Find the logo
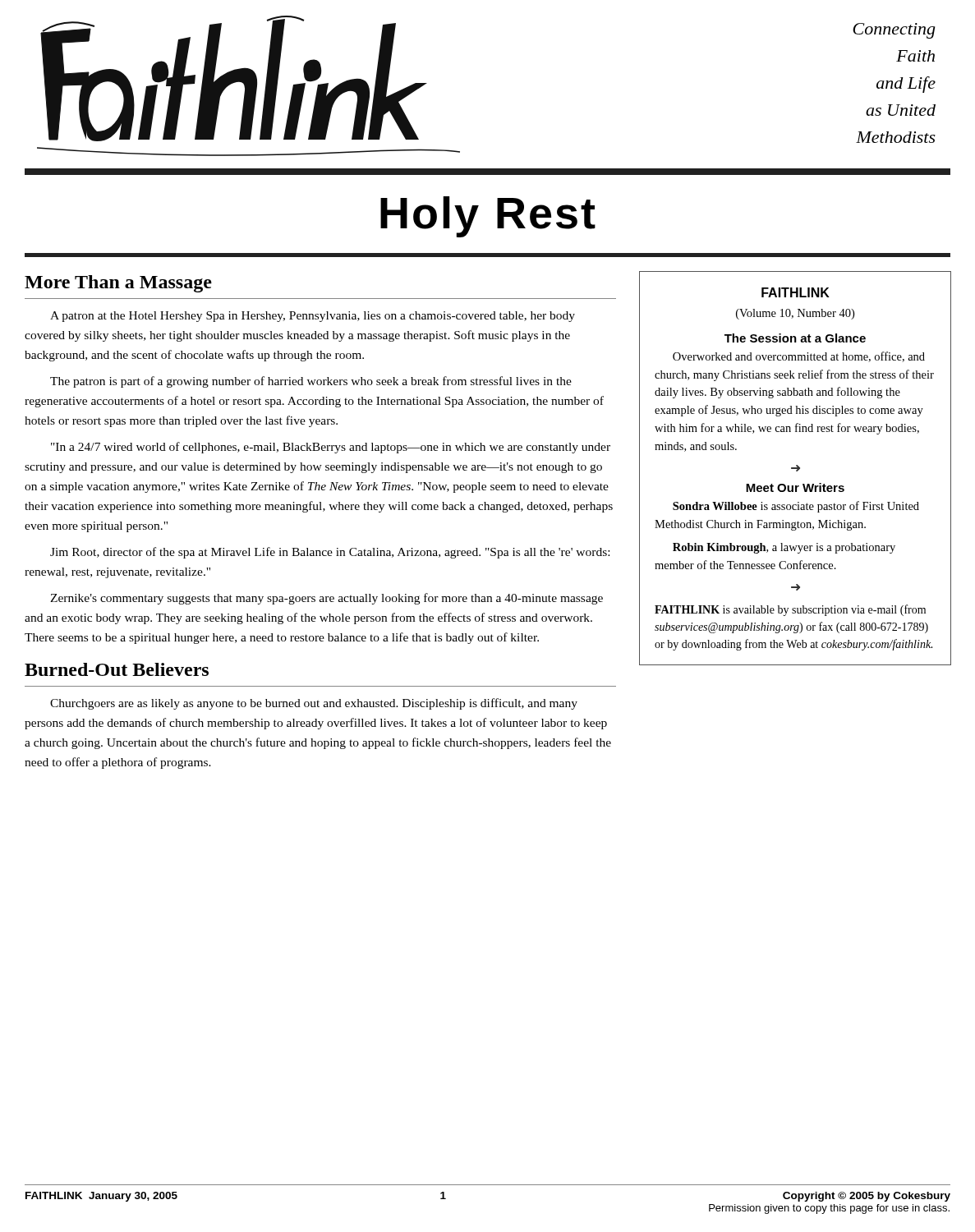Viewport: 975px width, 1232px height. (488, 82)
